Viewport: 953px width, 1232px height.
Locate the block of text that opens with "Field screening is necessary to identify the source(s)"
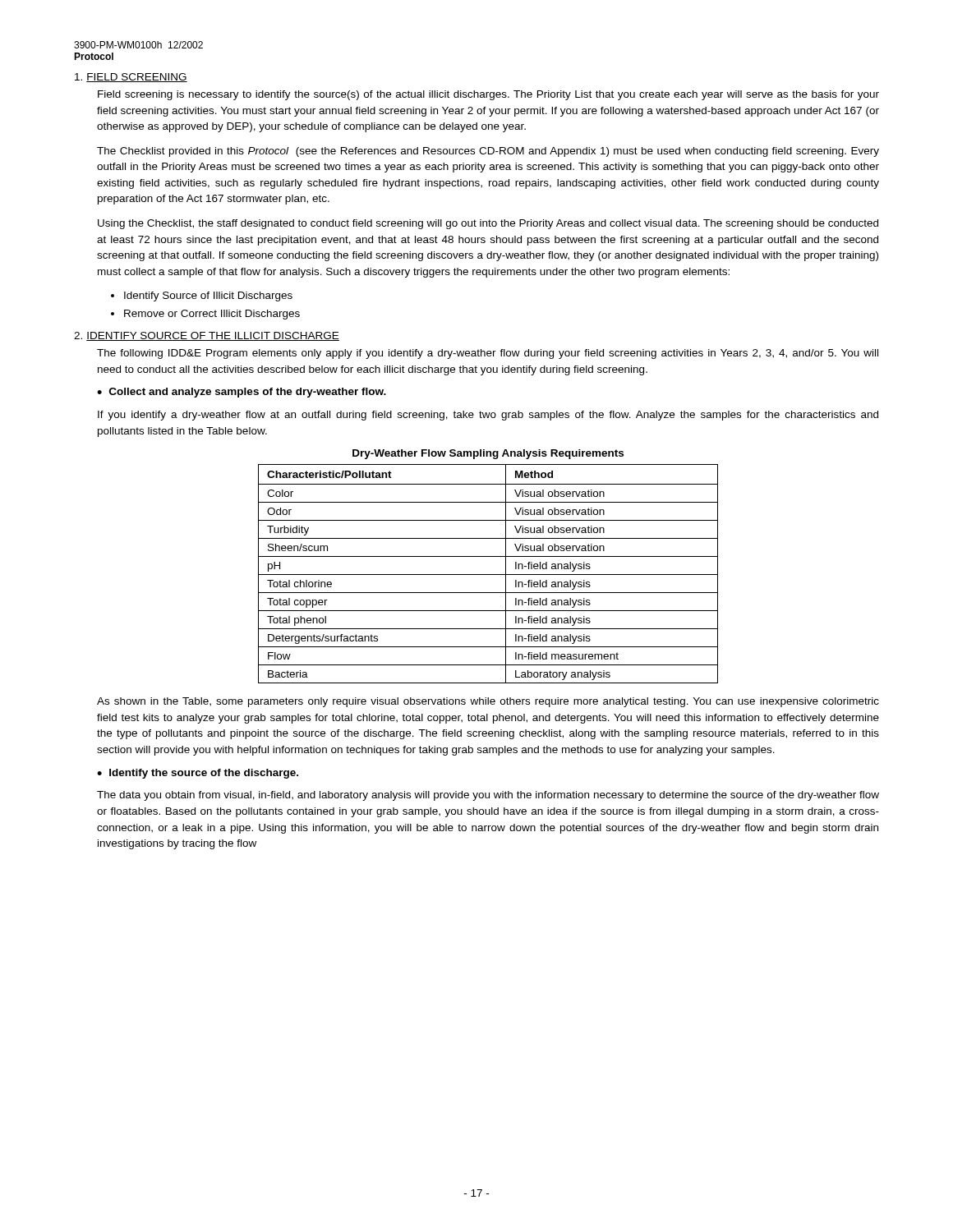(x=488, y=110)
